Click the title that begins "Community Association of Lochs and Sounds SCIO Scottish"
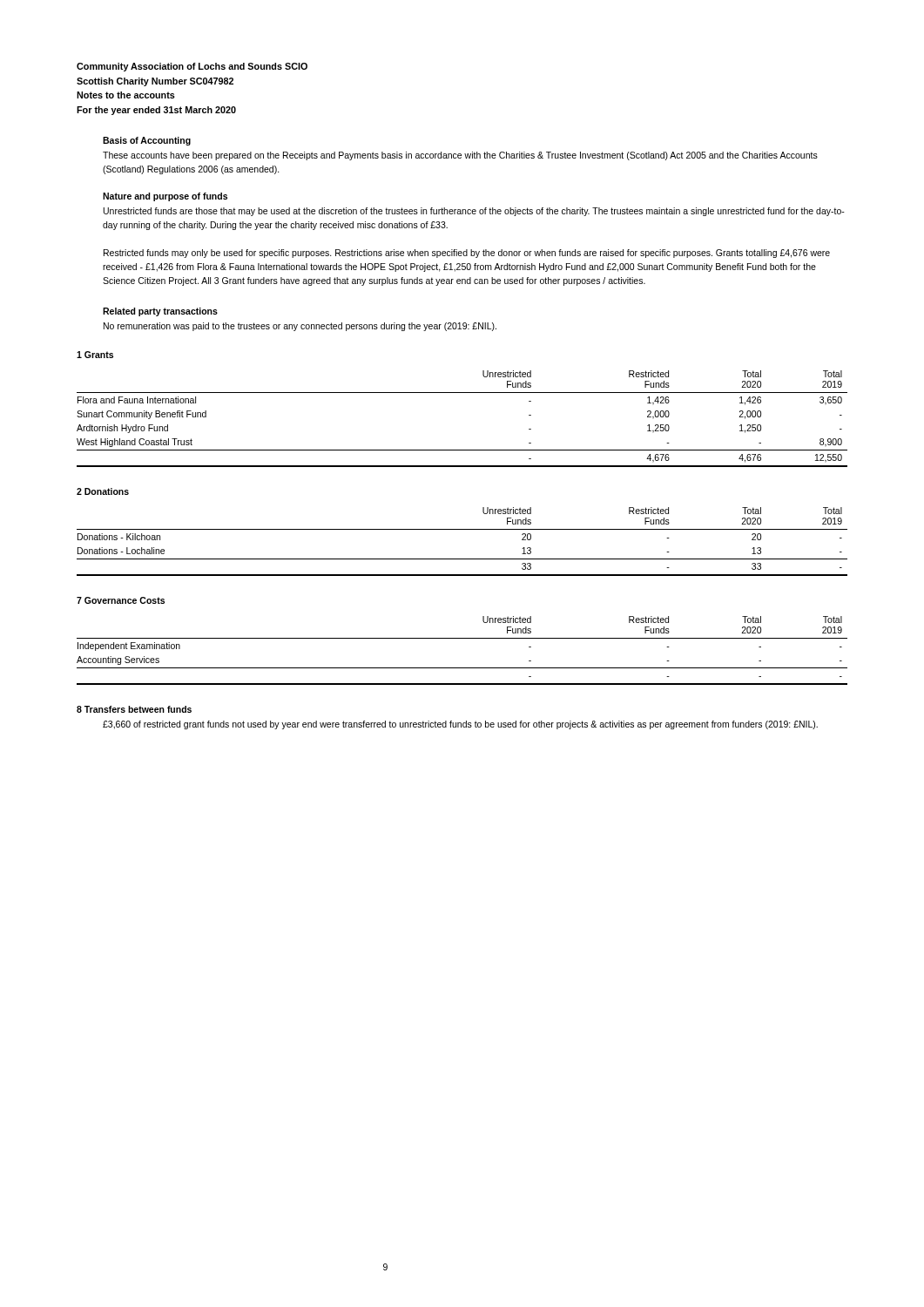Viewport: 924px width, 1307px height. pos(192,88)
